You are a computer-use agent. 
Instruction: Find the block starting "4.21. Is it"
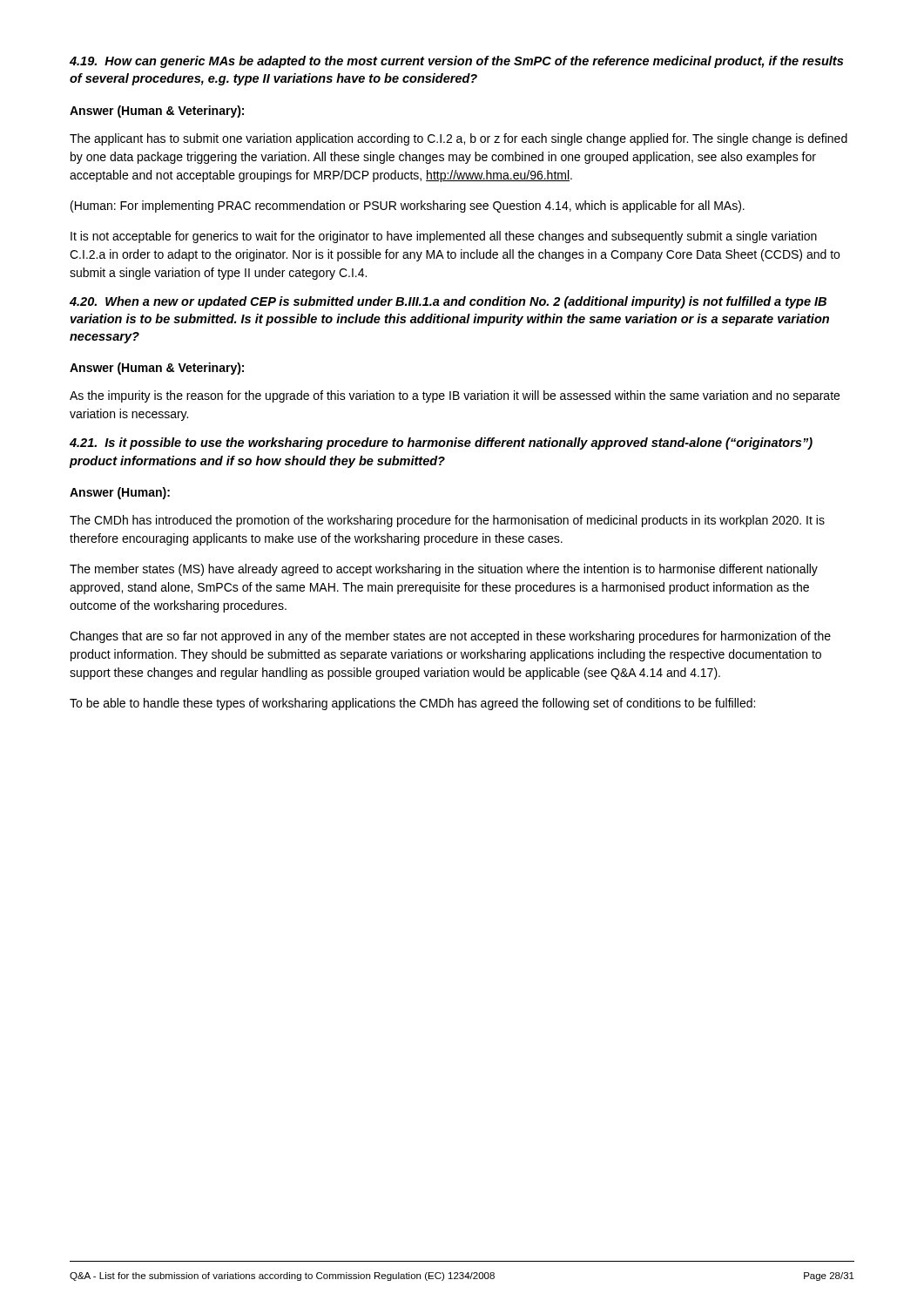[x=462, y=452]
